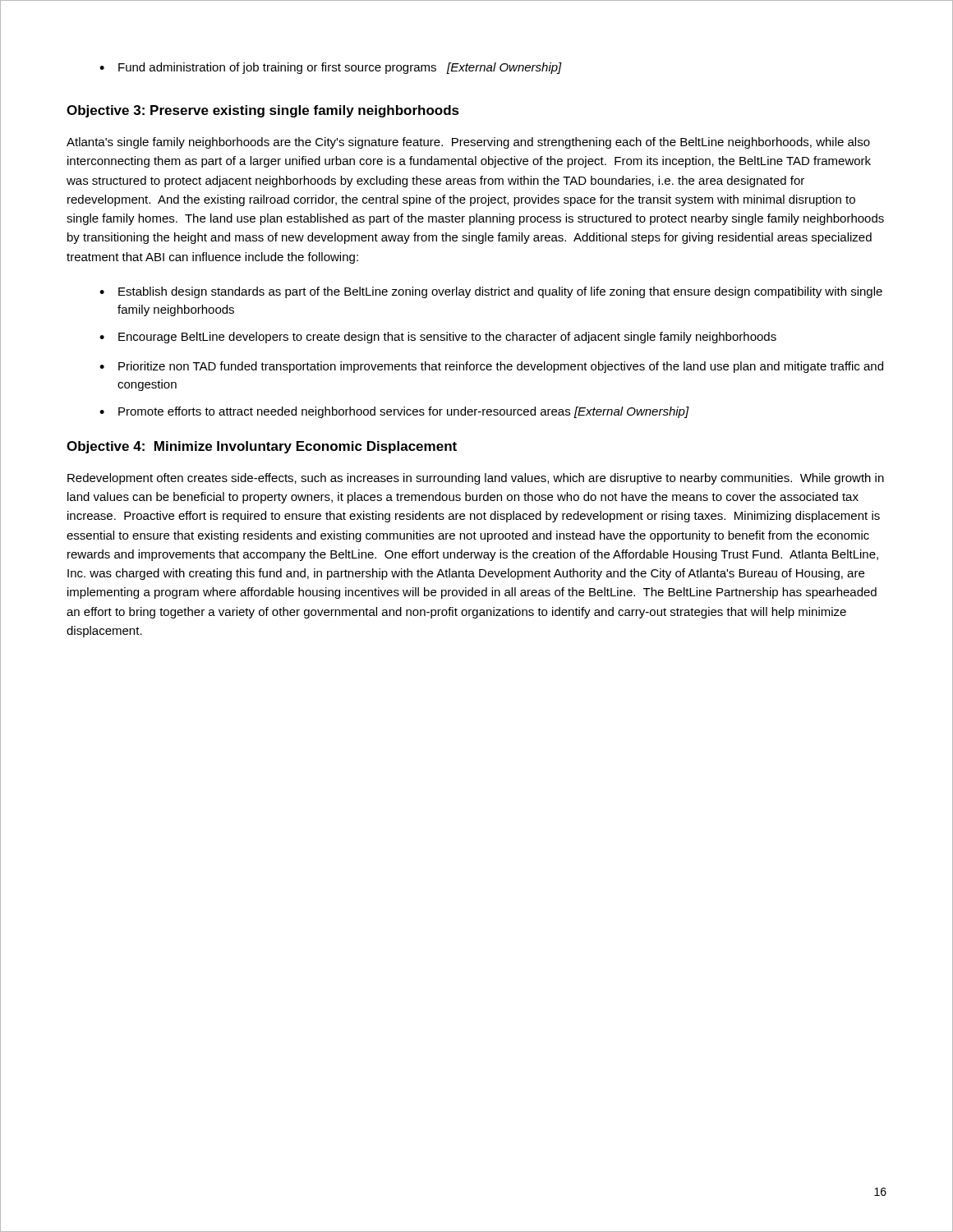Find the list item with the text "• Encourage BeltLine developers to"
953x1232 pixels.
(493, 338)
